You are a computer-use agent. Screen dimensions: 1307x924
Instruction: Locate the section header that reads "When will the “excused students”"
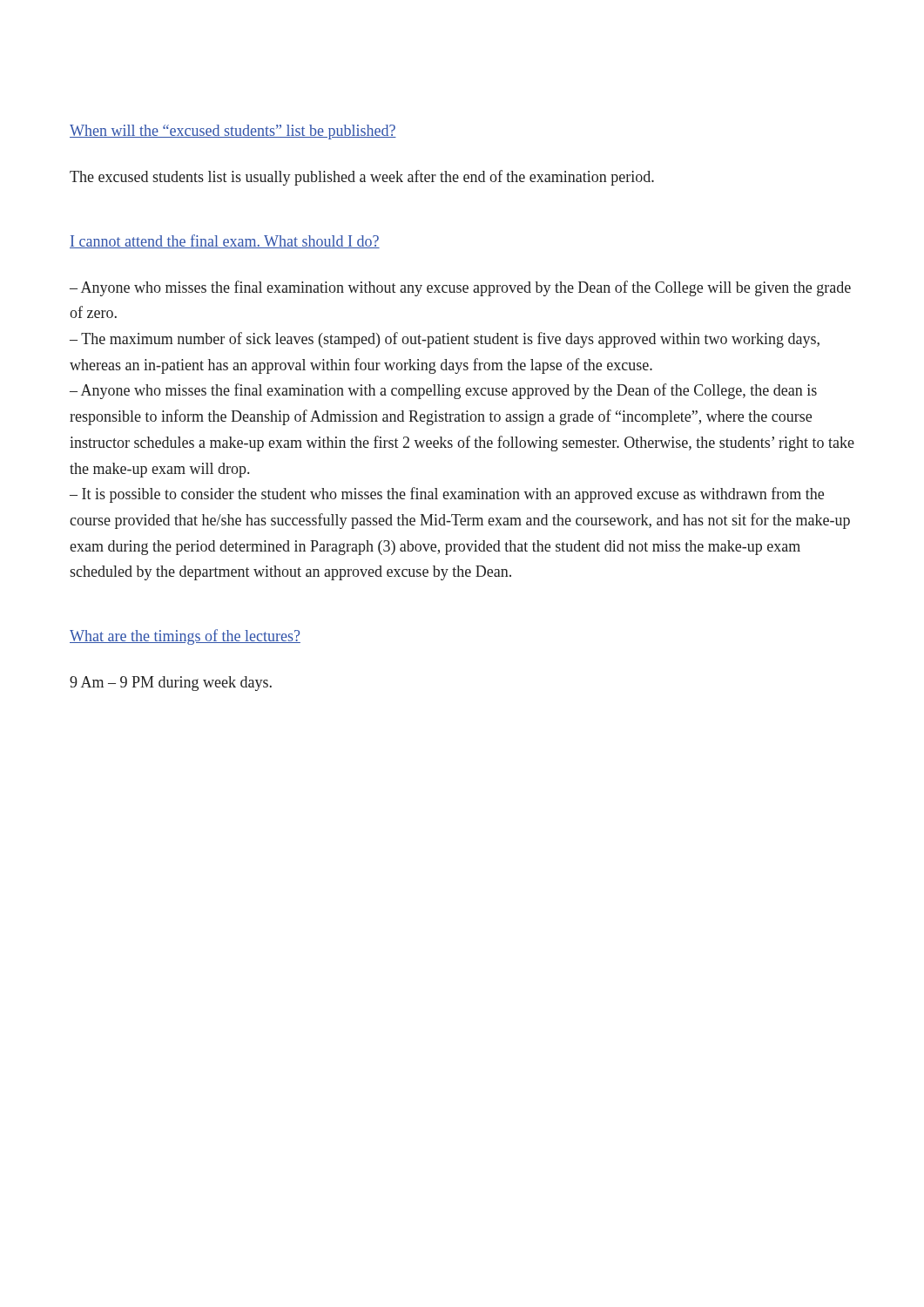(233, 131)
